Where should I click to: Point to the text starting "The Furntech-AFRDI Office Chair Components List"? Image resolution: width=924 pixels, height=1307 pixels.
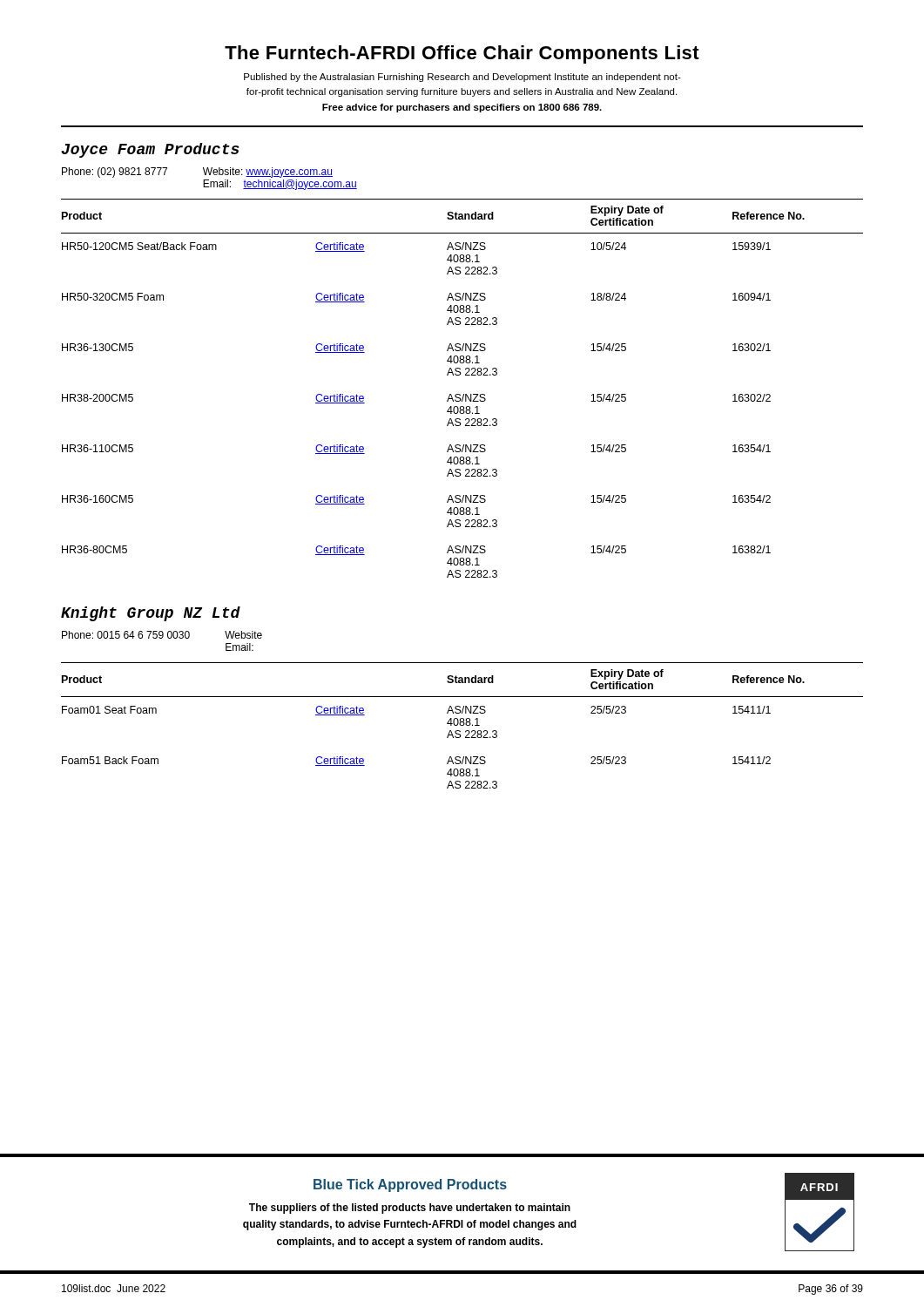[x=462, y=53]
